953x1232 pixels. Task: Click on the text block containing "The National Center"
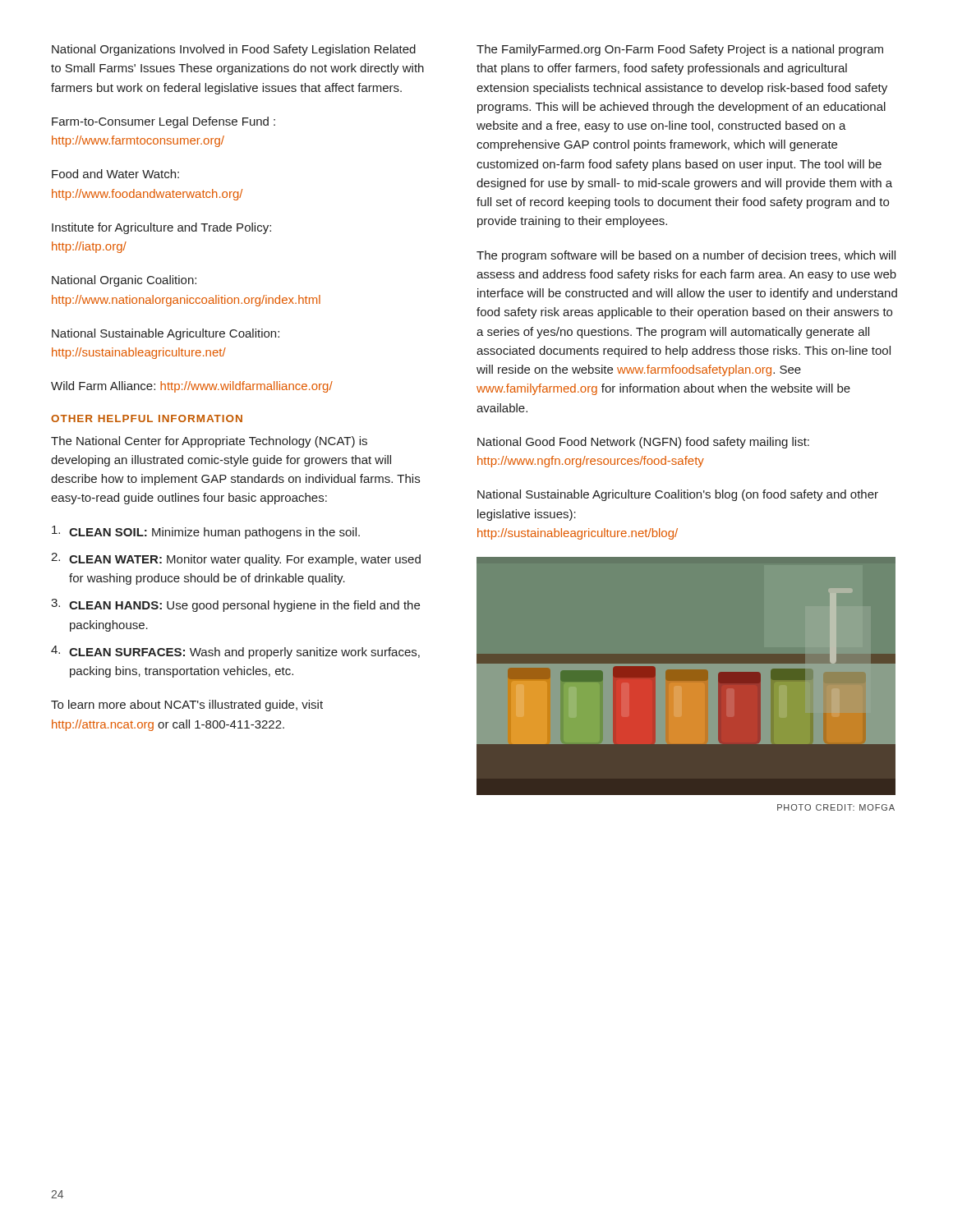pyautogui.click(x=236, y=469)
